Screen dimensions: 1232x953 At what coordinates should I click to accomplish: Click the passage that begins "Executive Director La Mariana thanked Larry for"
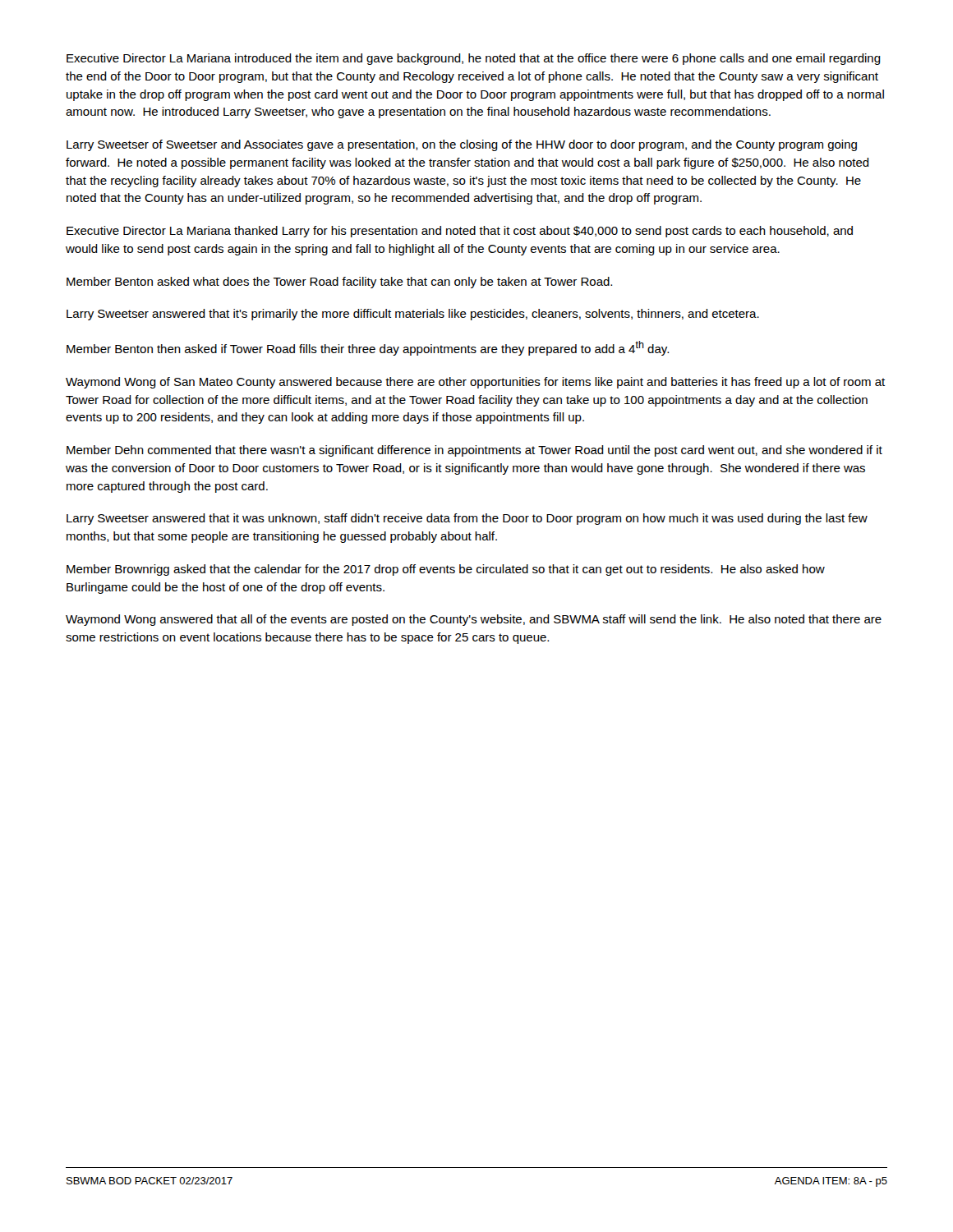[460, 239]
